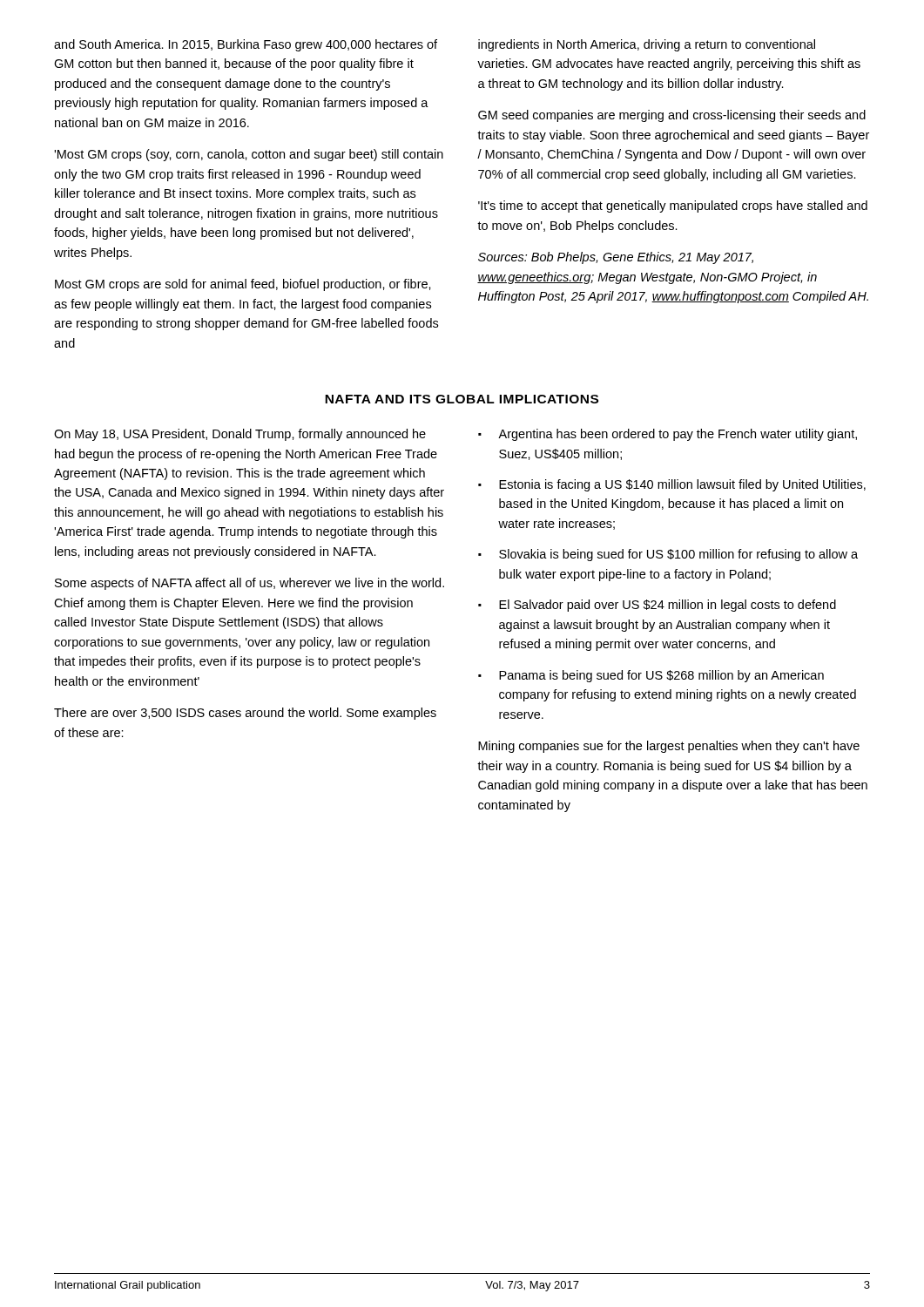Point to the block beginning "'Most GM crops"
This screenshot has width=924, height=1307.
pyautogui.click(x=249, y=203)
